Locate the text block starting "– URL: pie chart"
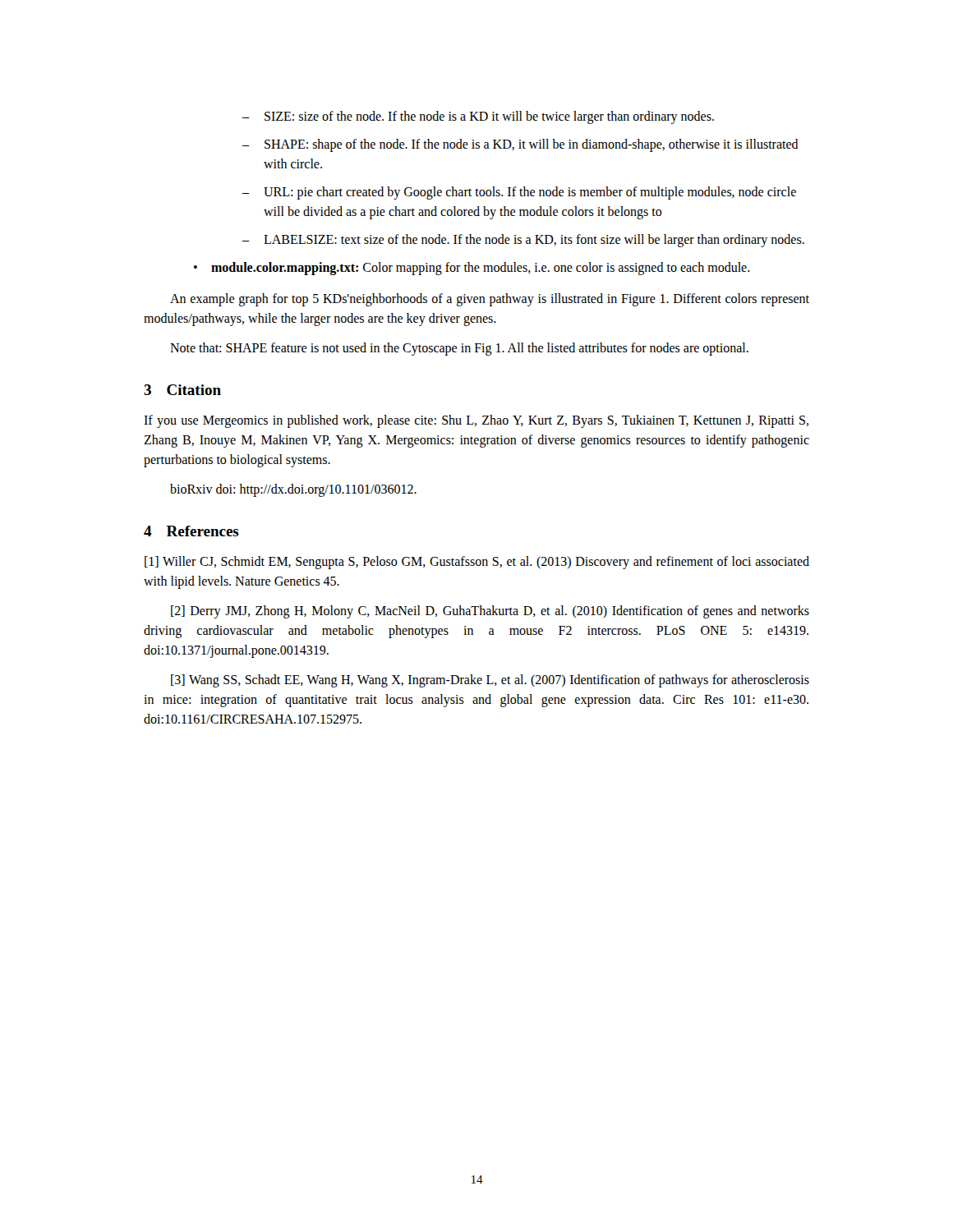The image size is (953, 1232). tap(526, 202)
